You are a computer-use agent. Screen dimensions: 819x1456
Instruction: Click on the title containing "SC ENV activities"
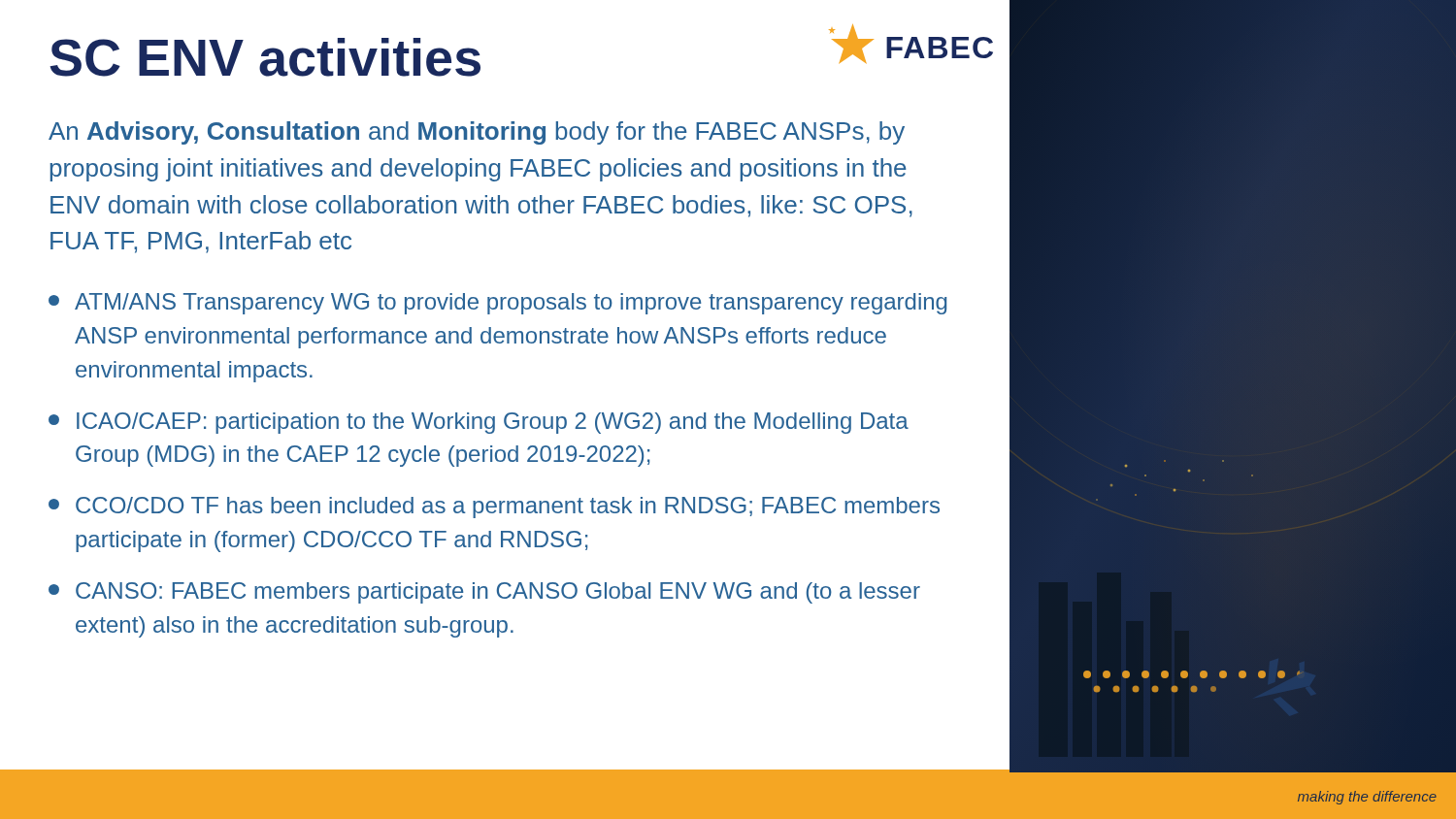[266, 58]
